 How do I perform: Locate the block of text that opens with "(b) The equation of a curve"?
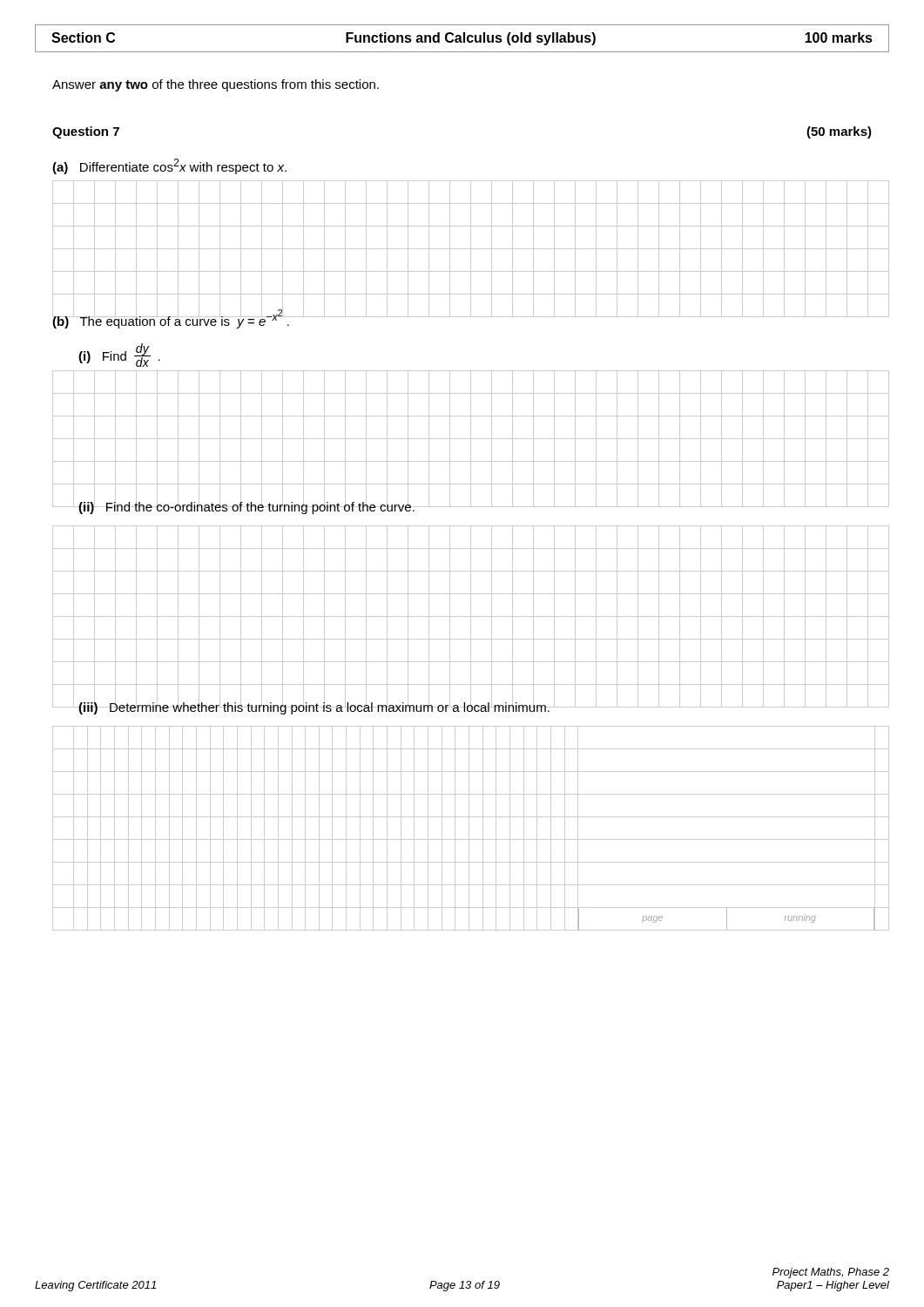[x=171, y=319]
